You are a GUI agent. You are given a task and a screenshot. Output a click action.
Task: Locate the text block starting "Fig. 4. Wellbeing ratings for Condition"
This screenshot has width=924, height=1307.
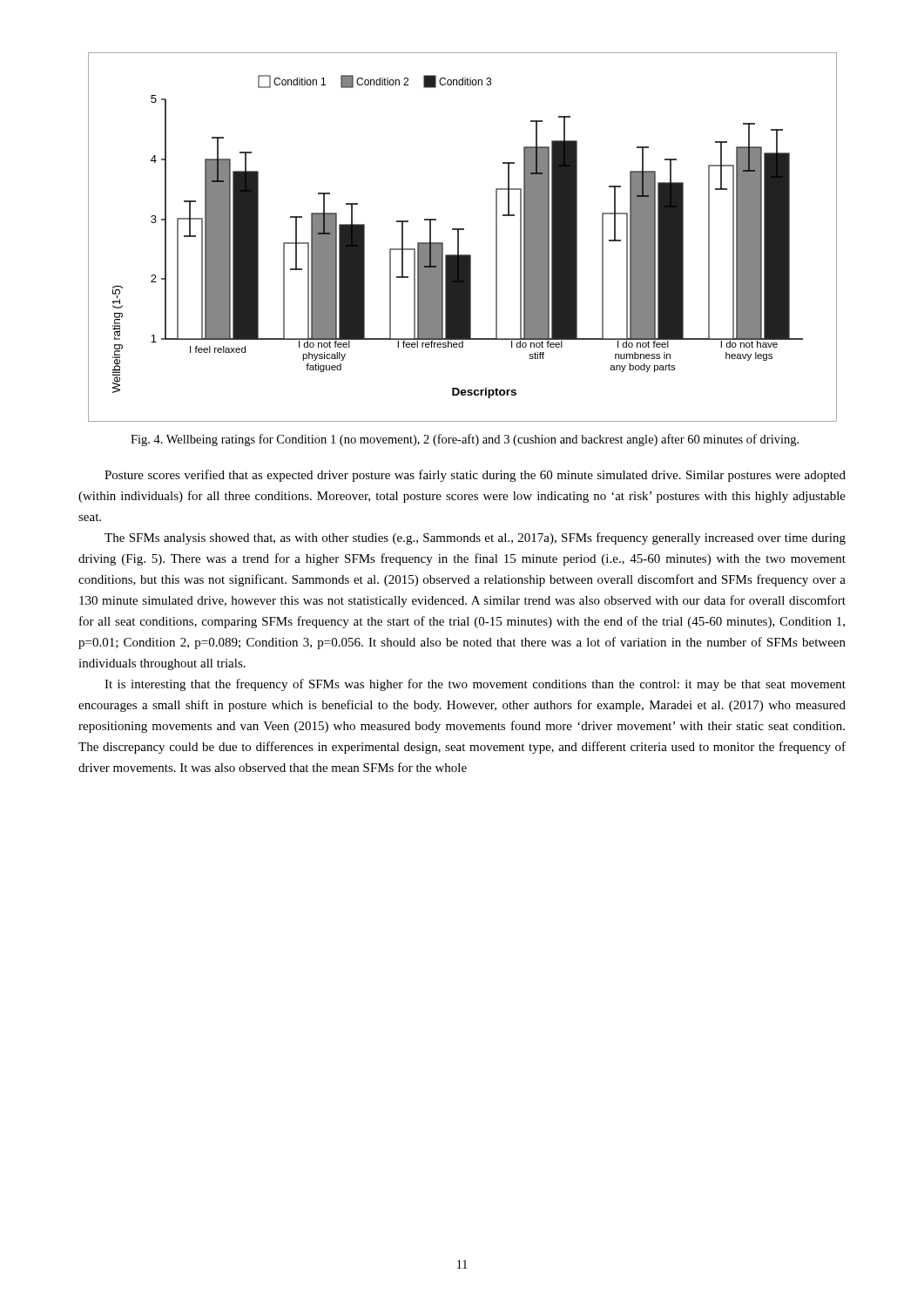(465, 439)
